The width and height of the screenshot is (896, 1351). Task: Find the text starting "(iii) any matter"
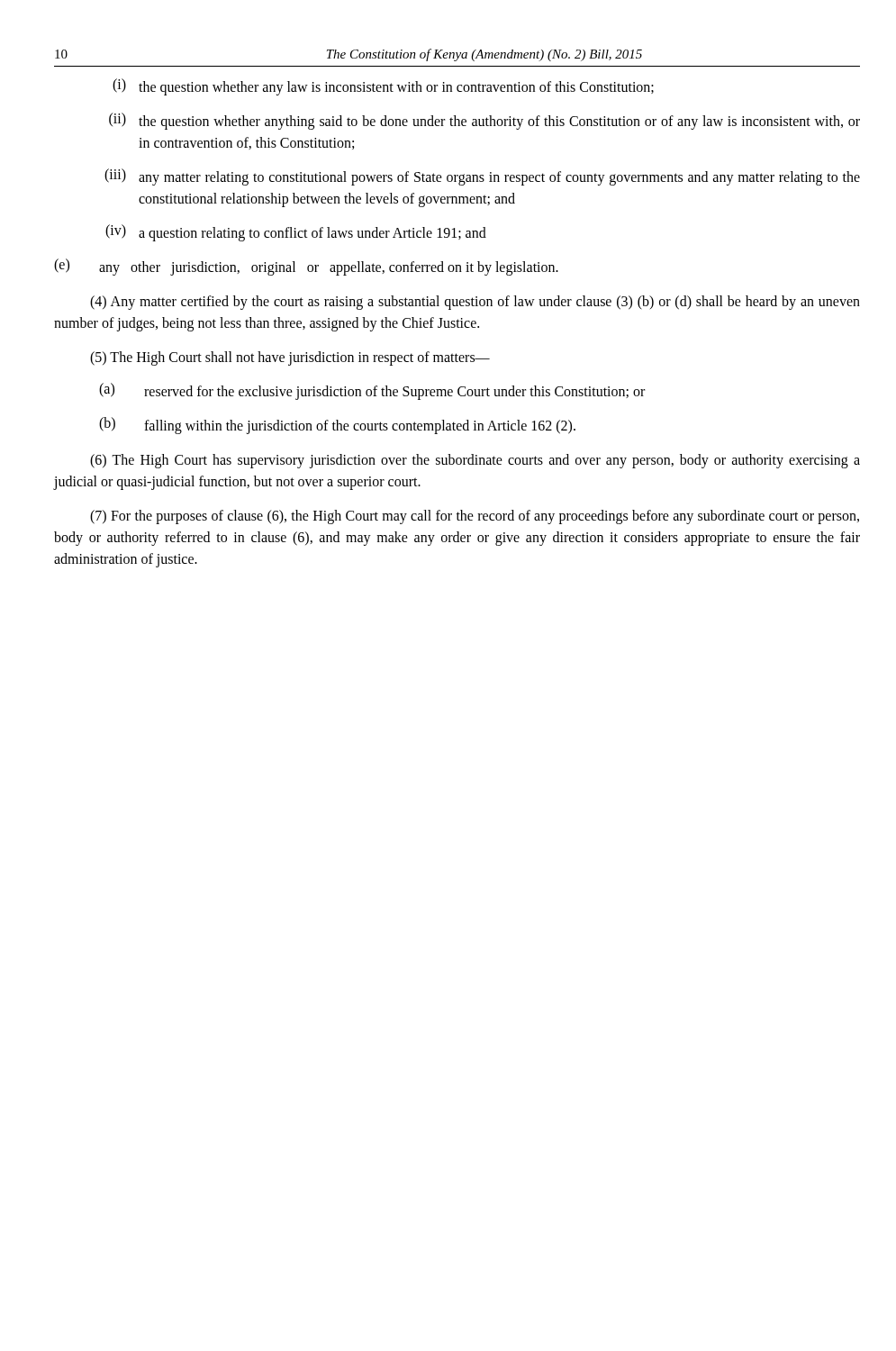pyautogui.click(x=457, y=188)
